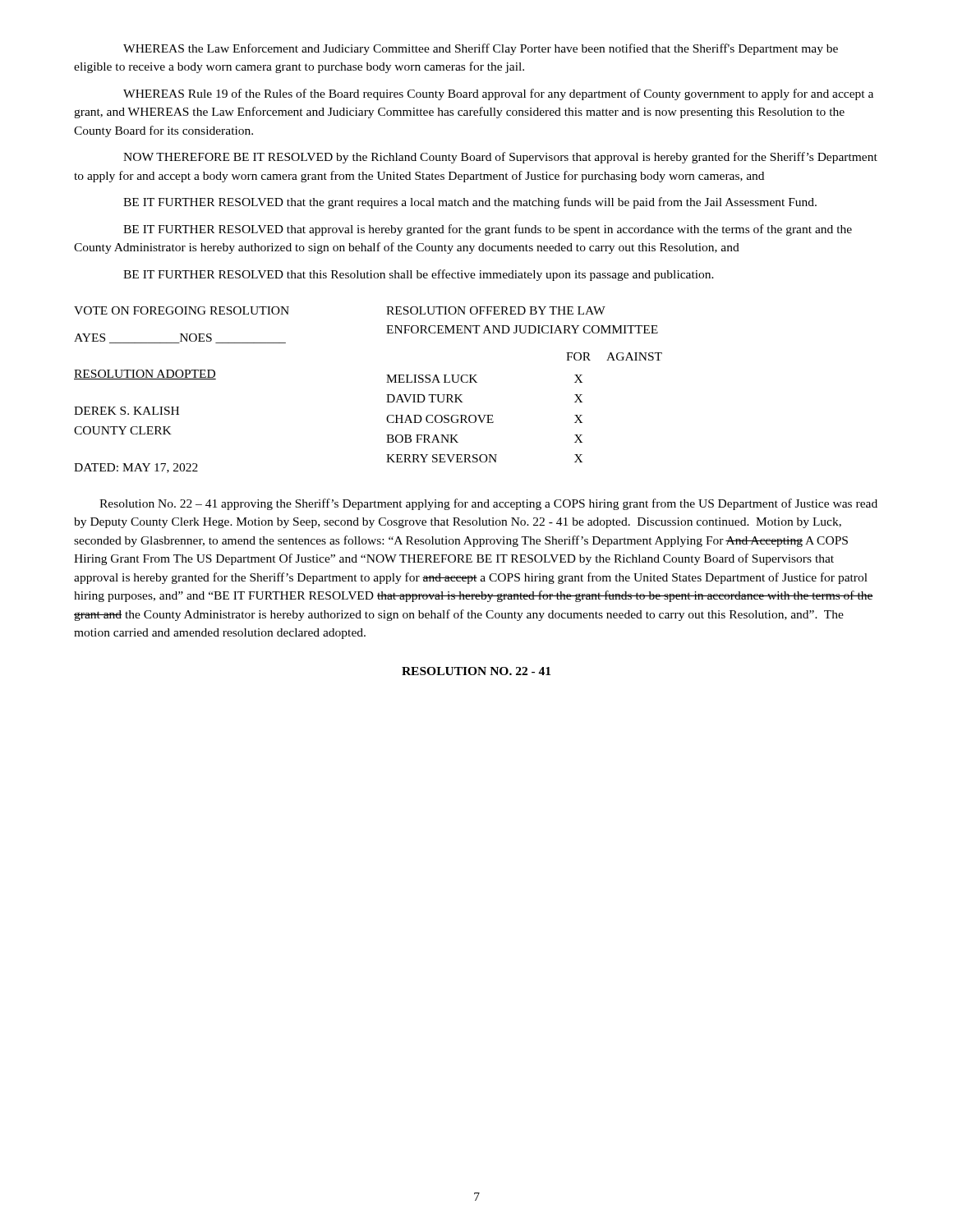Screen dimensions: 1232x953
Task: Click on the element starting "COUNTY CLERK"
Action: [123, 430]
